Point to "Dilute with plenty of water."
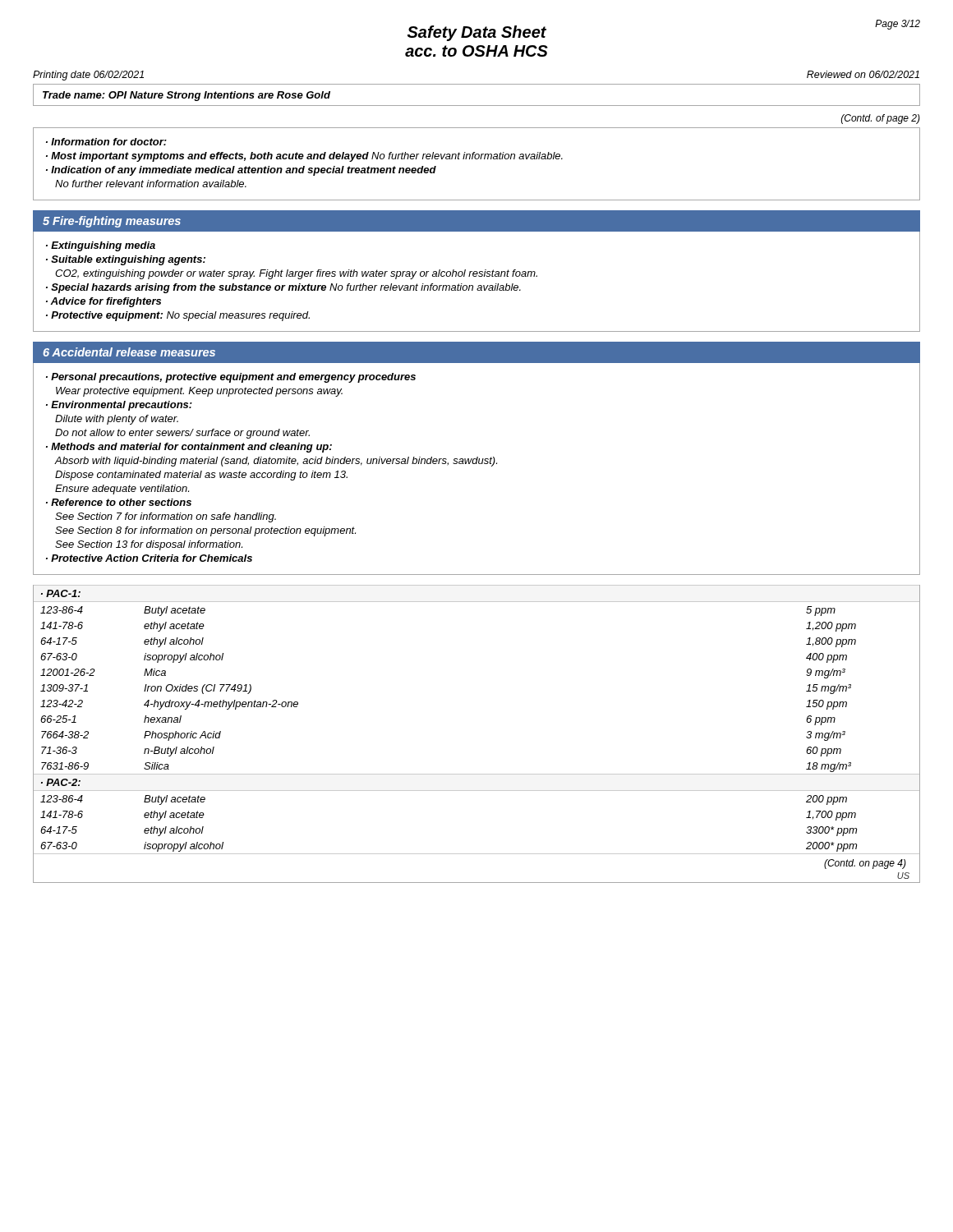 point(117,419)
